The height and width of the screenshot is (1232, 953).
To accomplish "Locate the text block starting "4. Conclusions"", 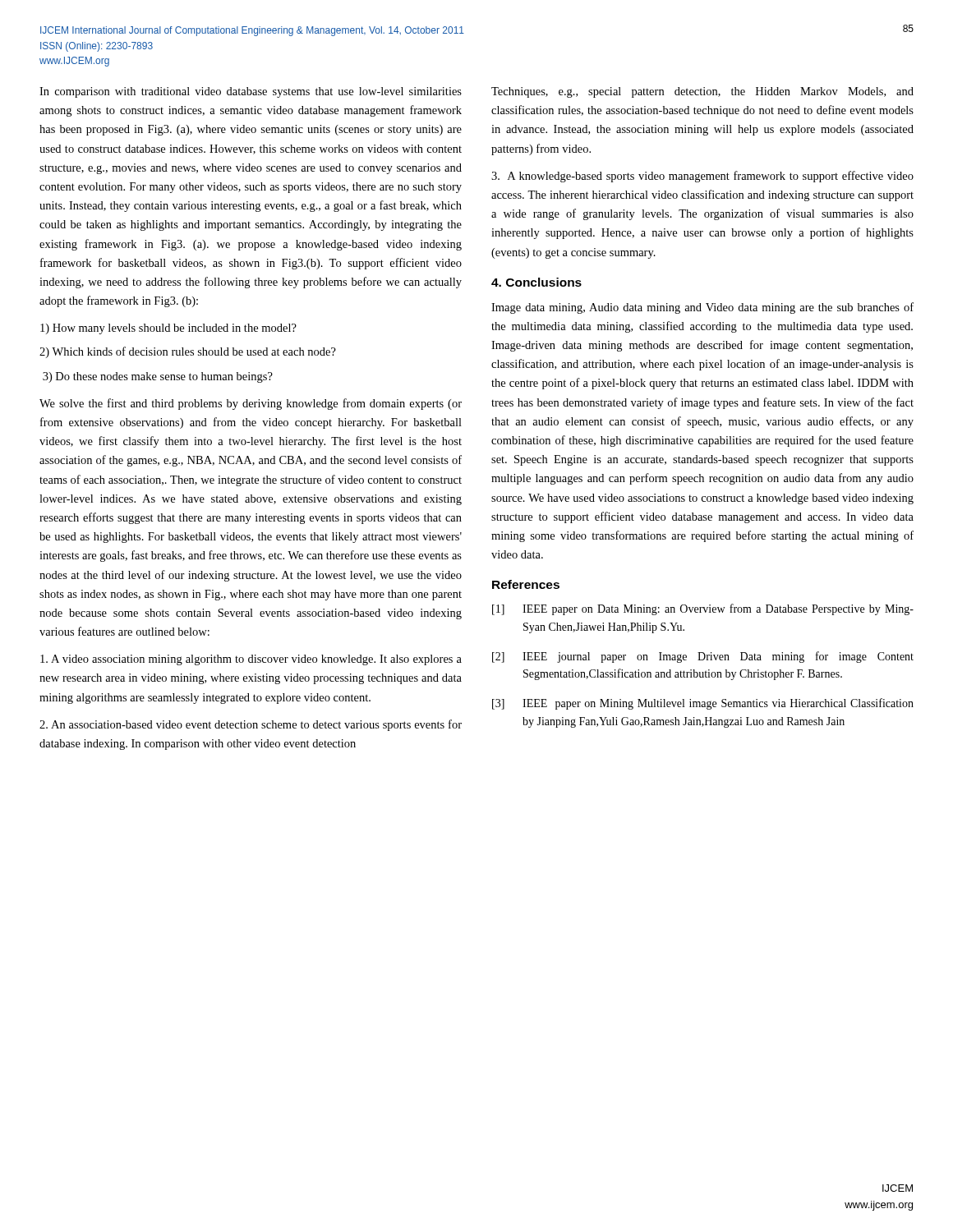I will point(537,282).
